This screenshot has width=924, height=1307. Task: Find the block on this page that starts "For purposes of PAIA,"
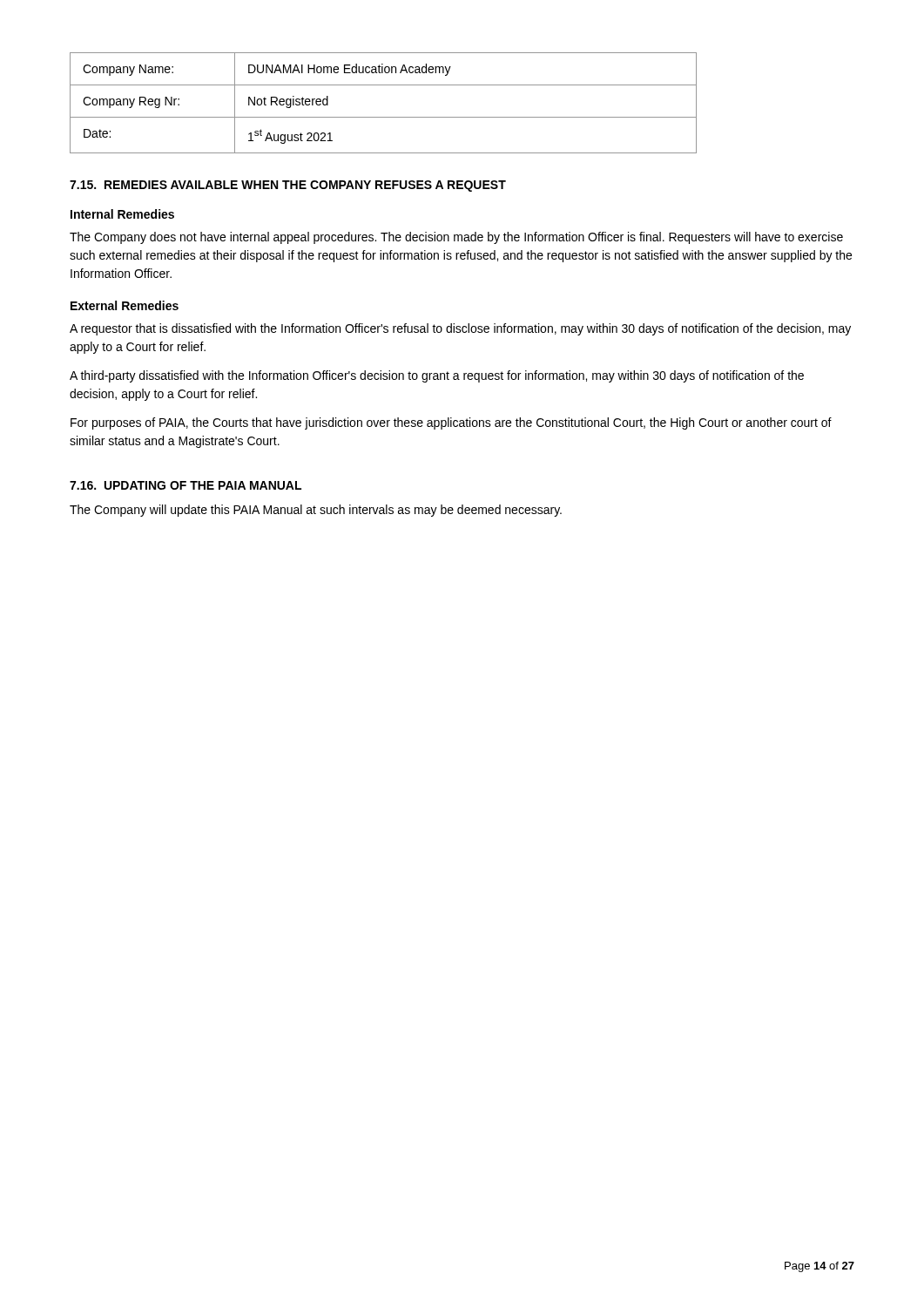[450, 431]
